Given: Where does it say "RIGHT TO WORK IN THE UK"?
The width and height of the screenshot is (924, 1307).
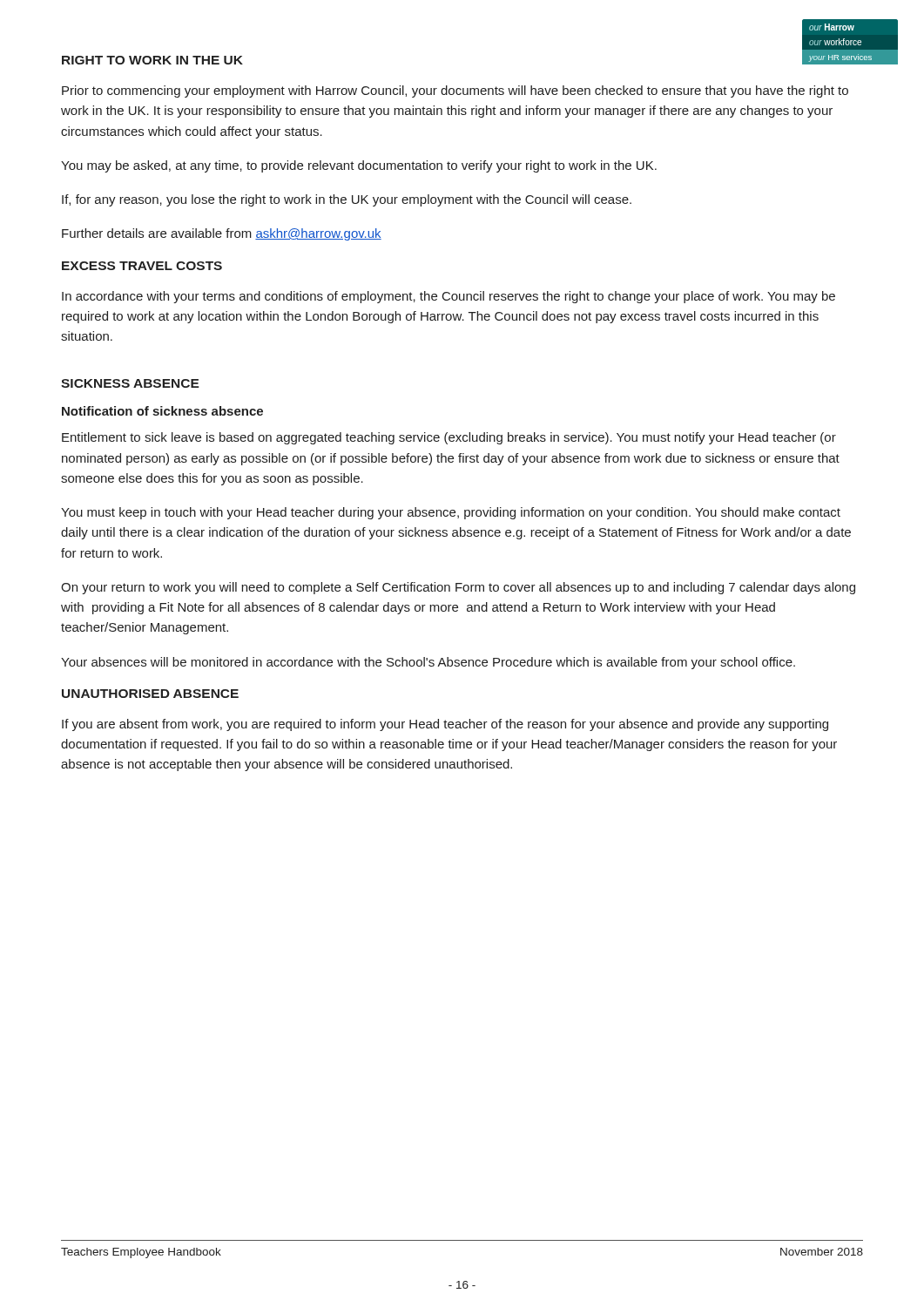Looking at the screenshot, I should (152, 60).
